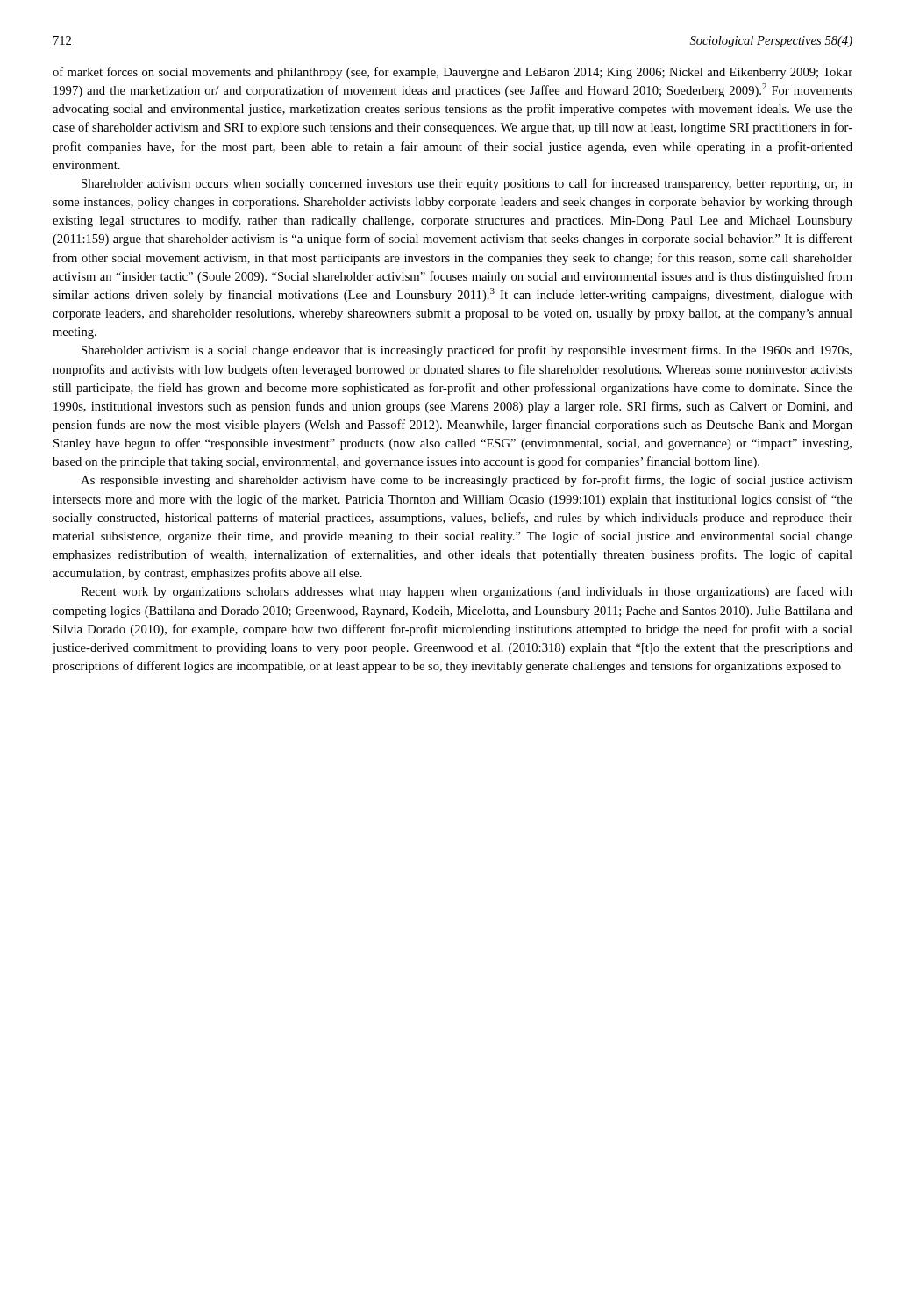Click on the text starting "of market forces on social"

click(452, 119)
